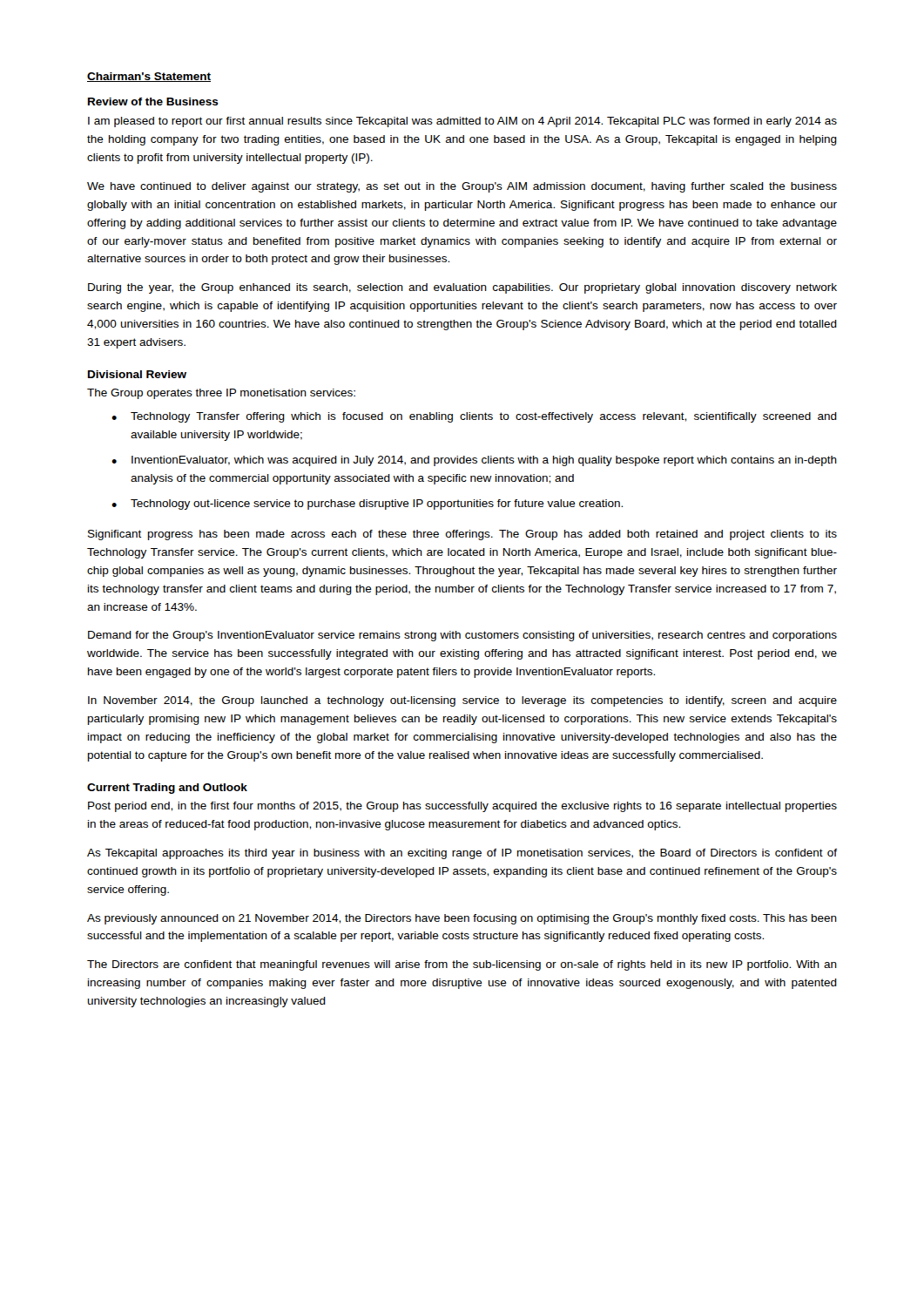Click the passage that begins "Demand for the"
This screenshot has height=1307, width=924.
click(462, 653)
